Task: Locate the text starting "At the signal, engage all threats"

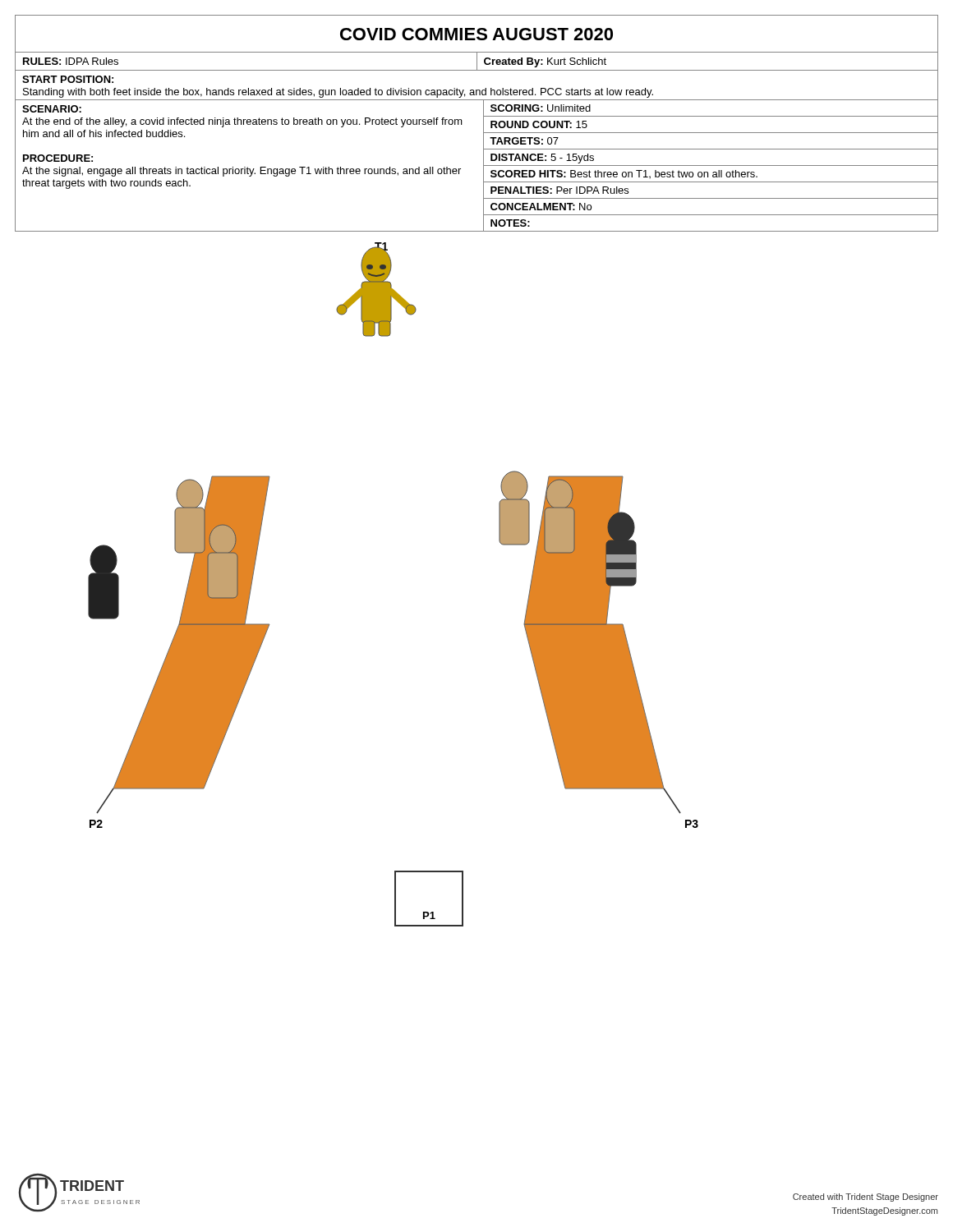Action: 242,177
